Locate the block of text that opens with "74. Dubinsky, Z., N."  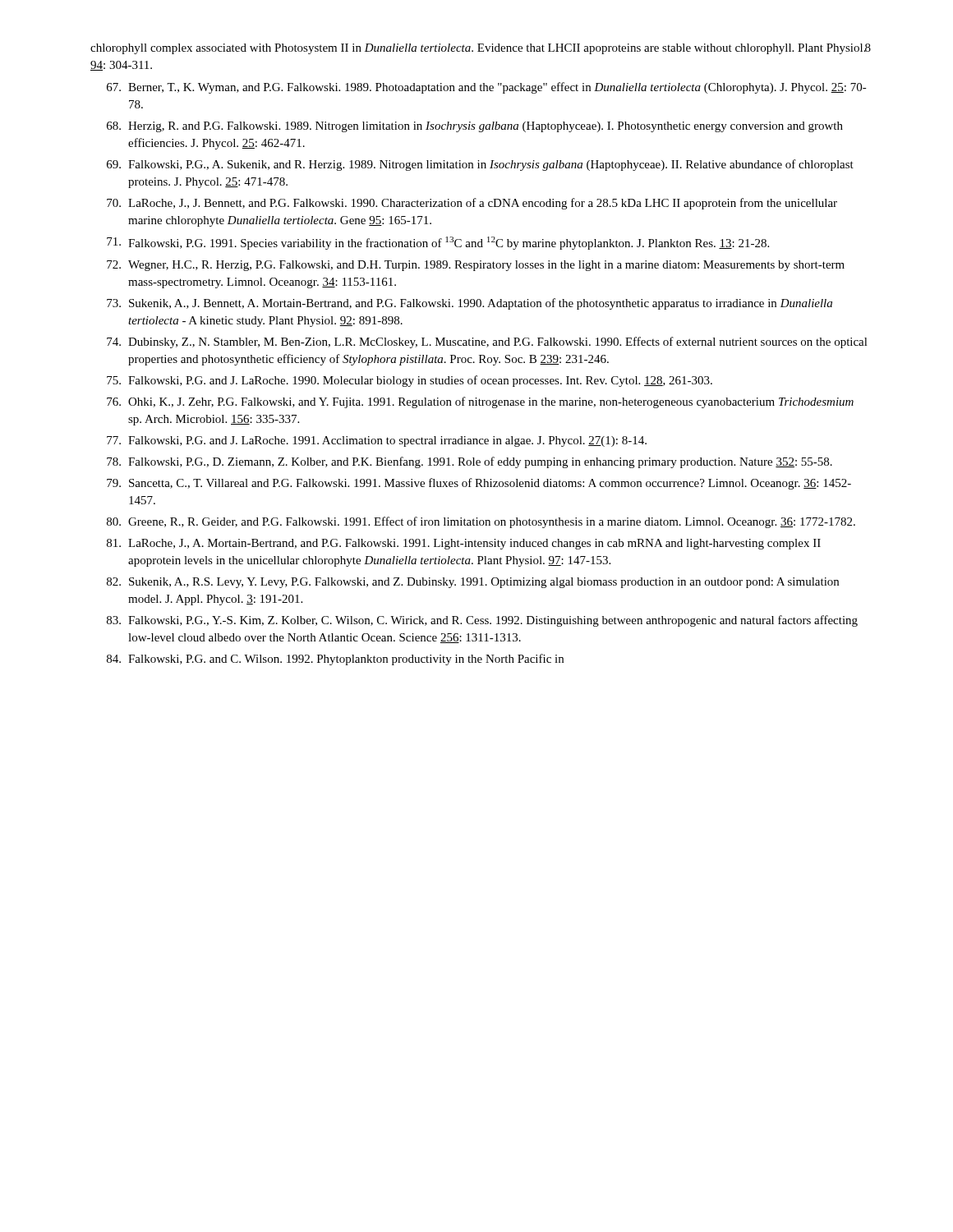point(481,351)
